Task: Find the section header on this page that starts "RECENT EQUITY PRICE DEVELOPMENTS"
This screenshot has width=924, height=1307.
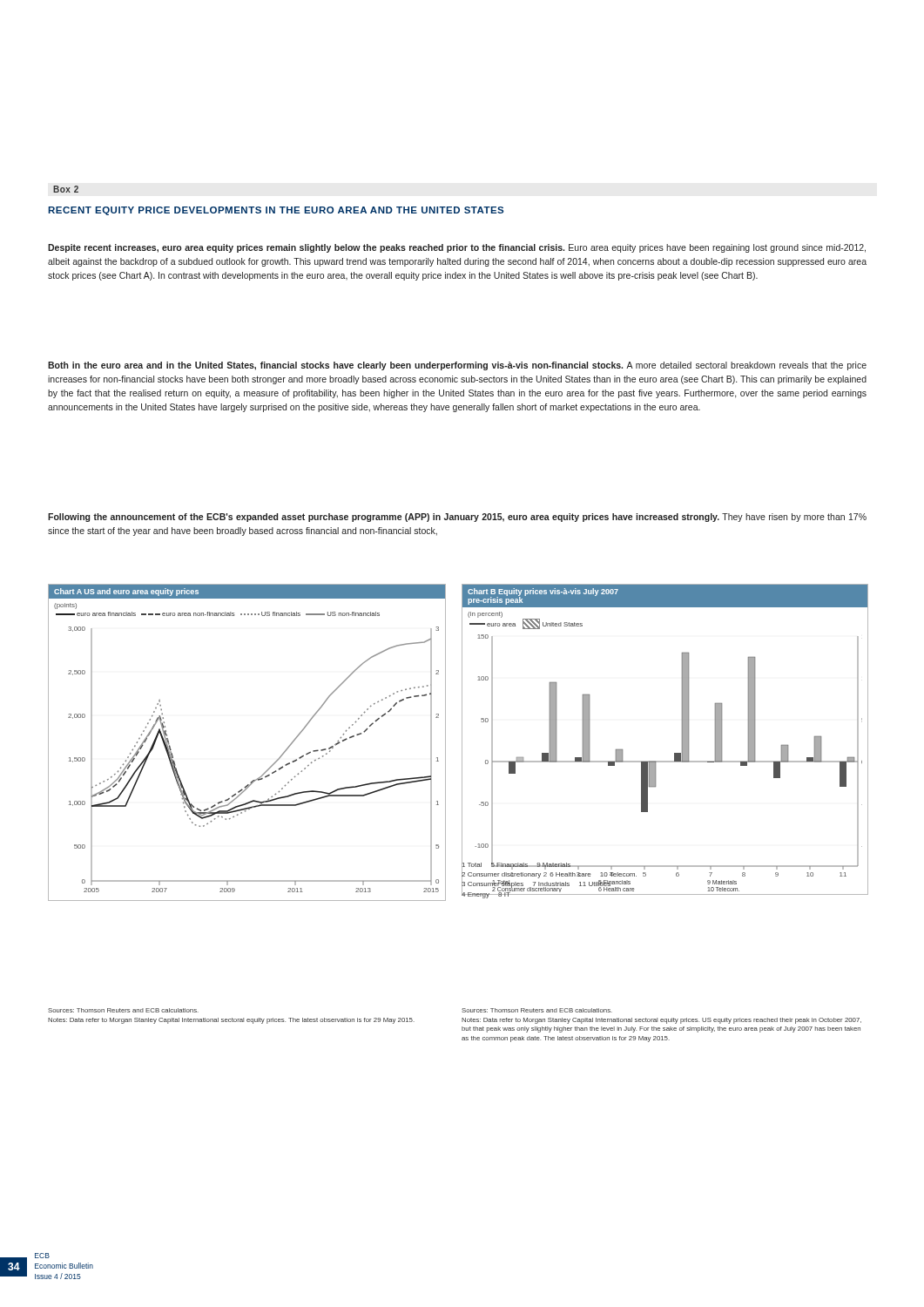Action: click(276, 210)
